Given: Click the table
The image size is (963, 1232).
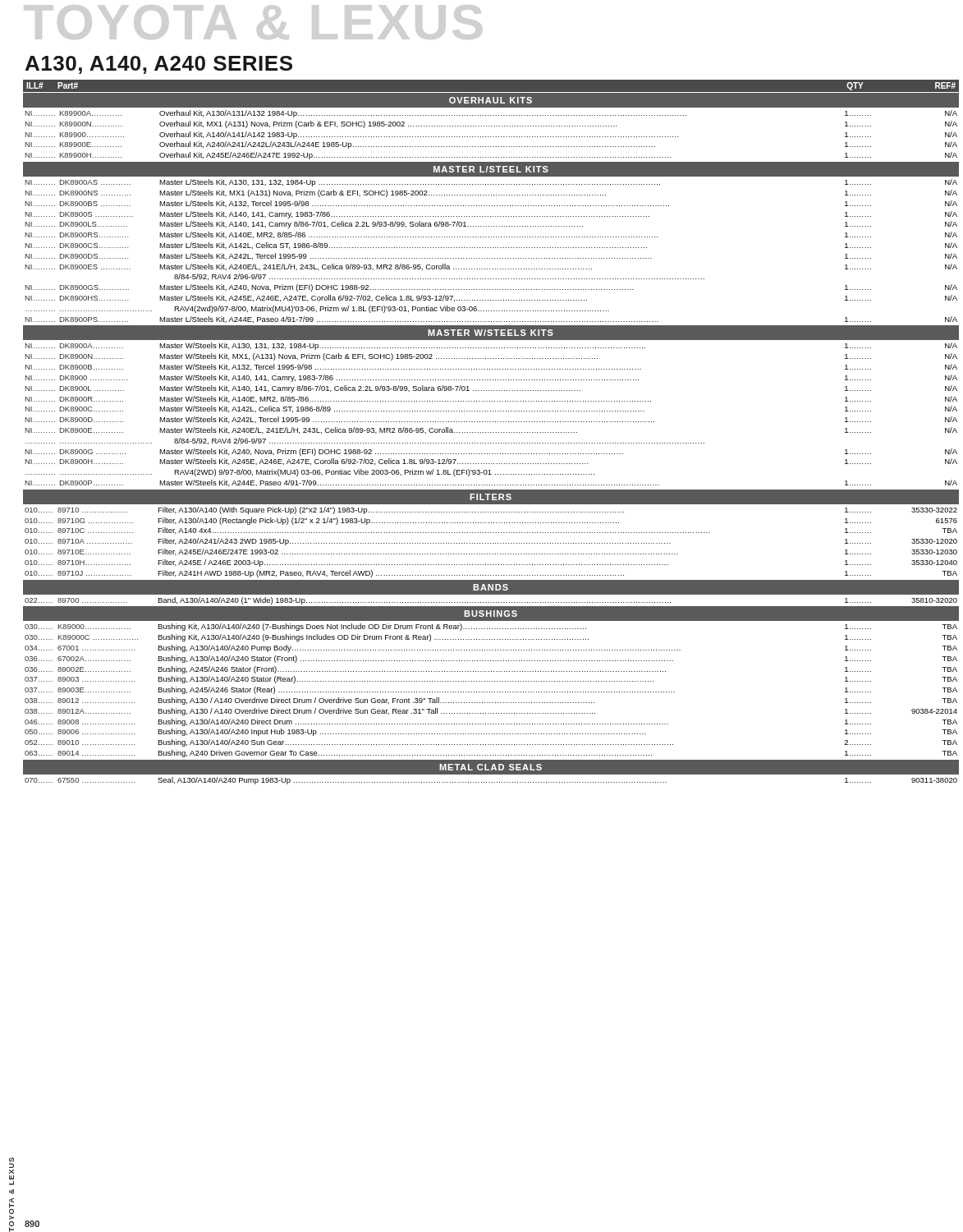Looking at the screenshot, I should pos(491,433).
